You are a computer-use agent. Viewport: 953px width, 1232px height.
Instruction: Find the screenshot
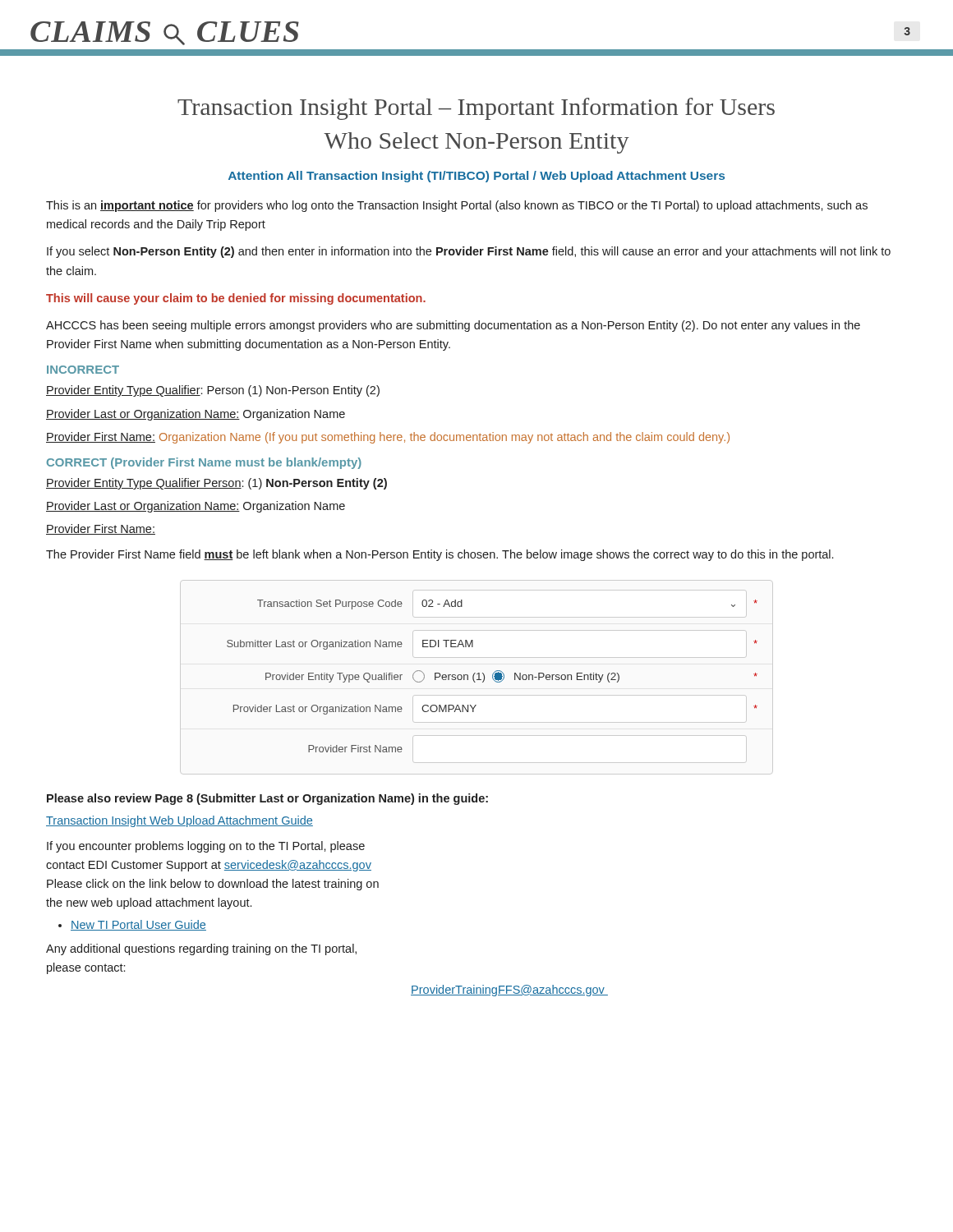(x=476, y=677)
